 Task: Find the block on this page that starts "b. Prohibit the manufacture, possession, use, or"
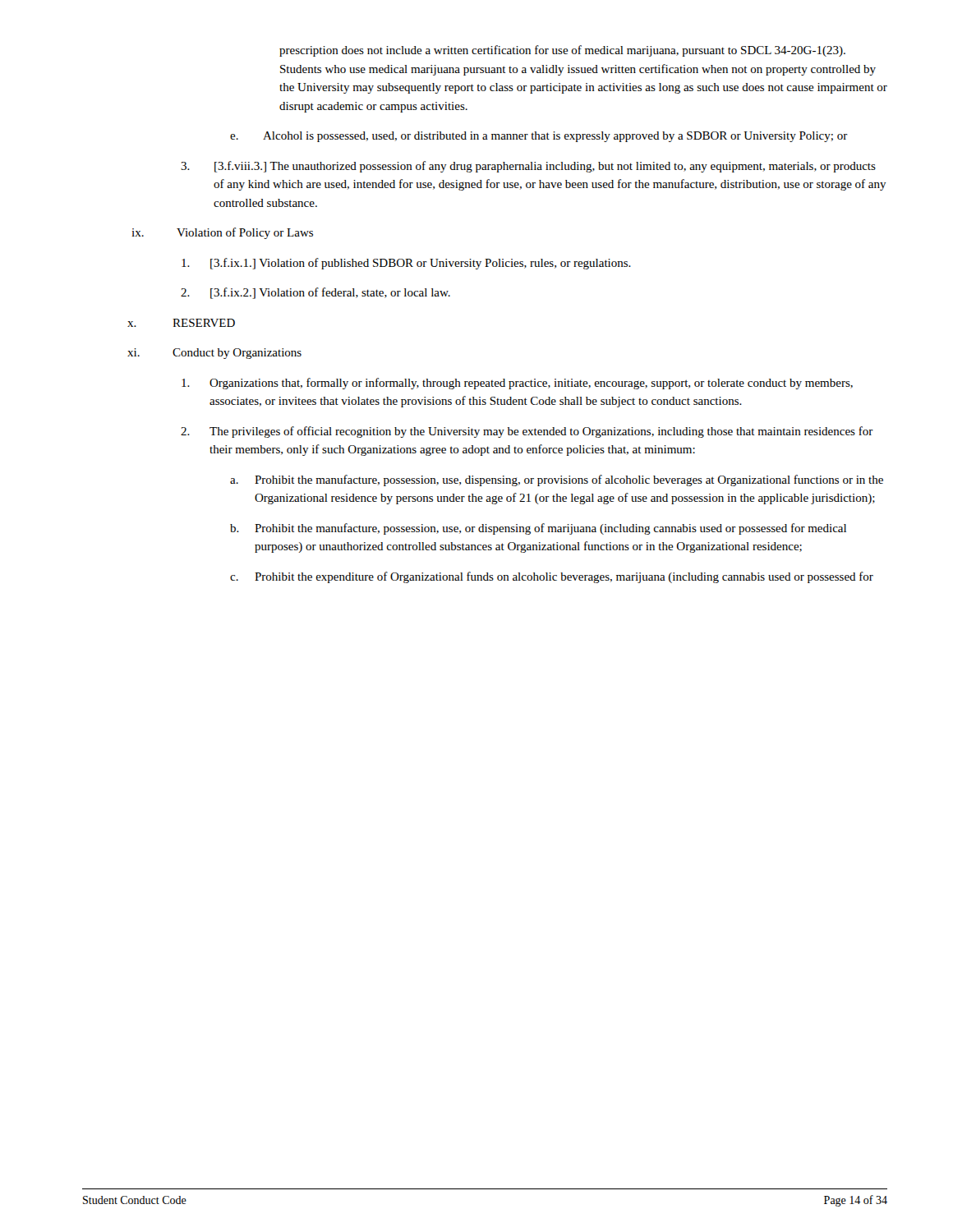[x=559, y=537]
